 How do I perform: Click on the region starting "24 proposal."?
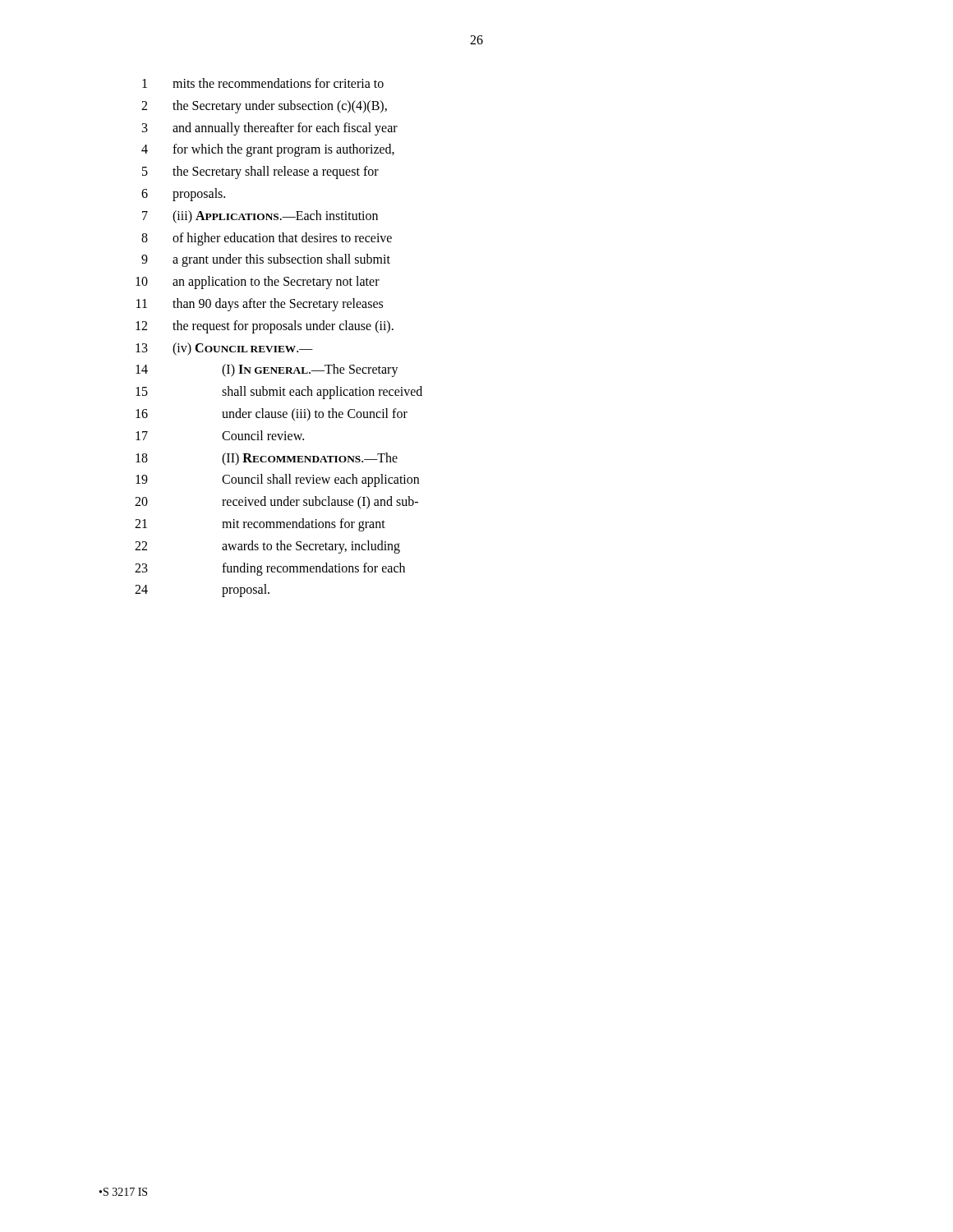144,591
